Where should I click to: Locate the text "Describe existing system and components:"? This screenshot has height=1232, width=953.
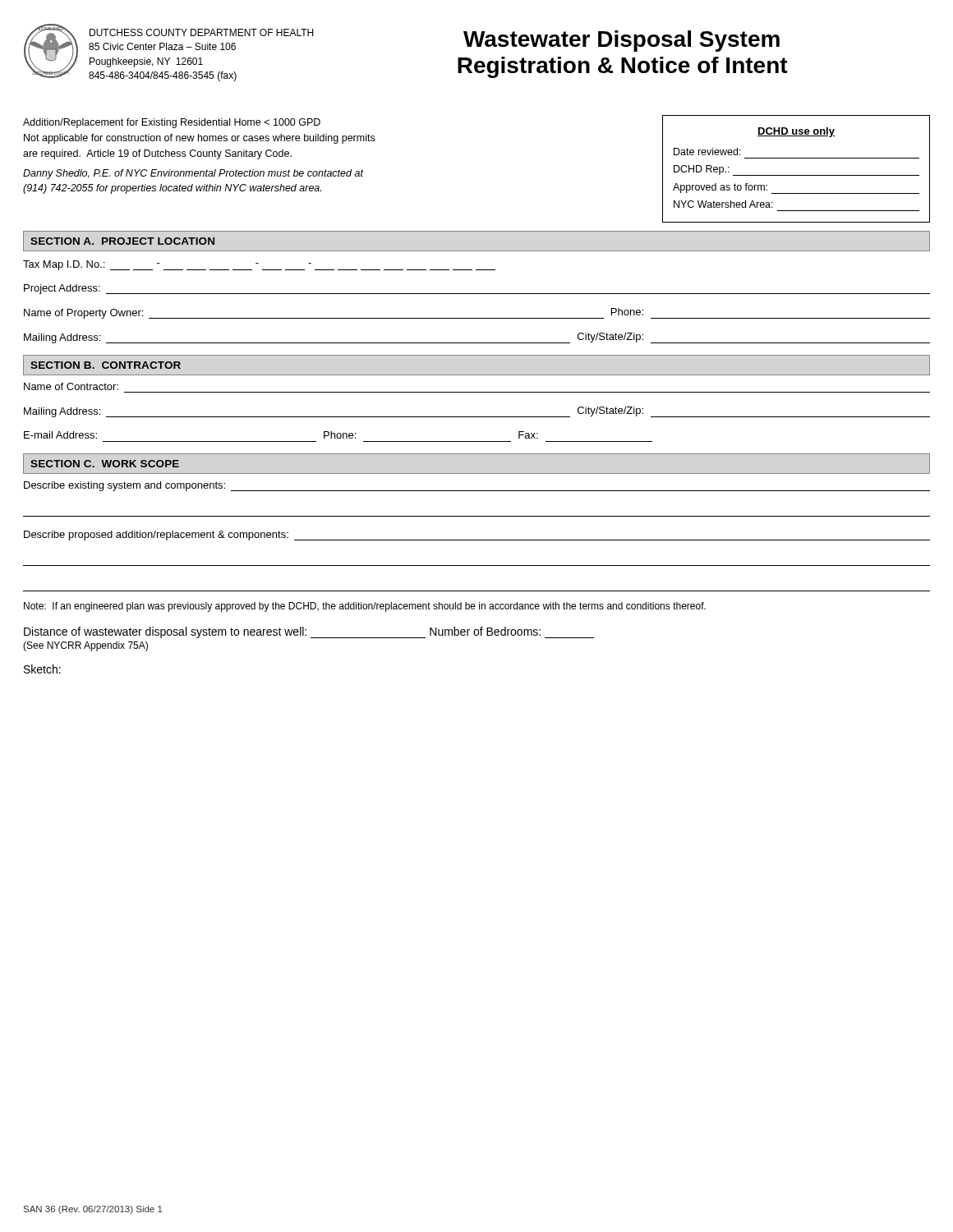point(476,485)
